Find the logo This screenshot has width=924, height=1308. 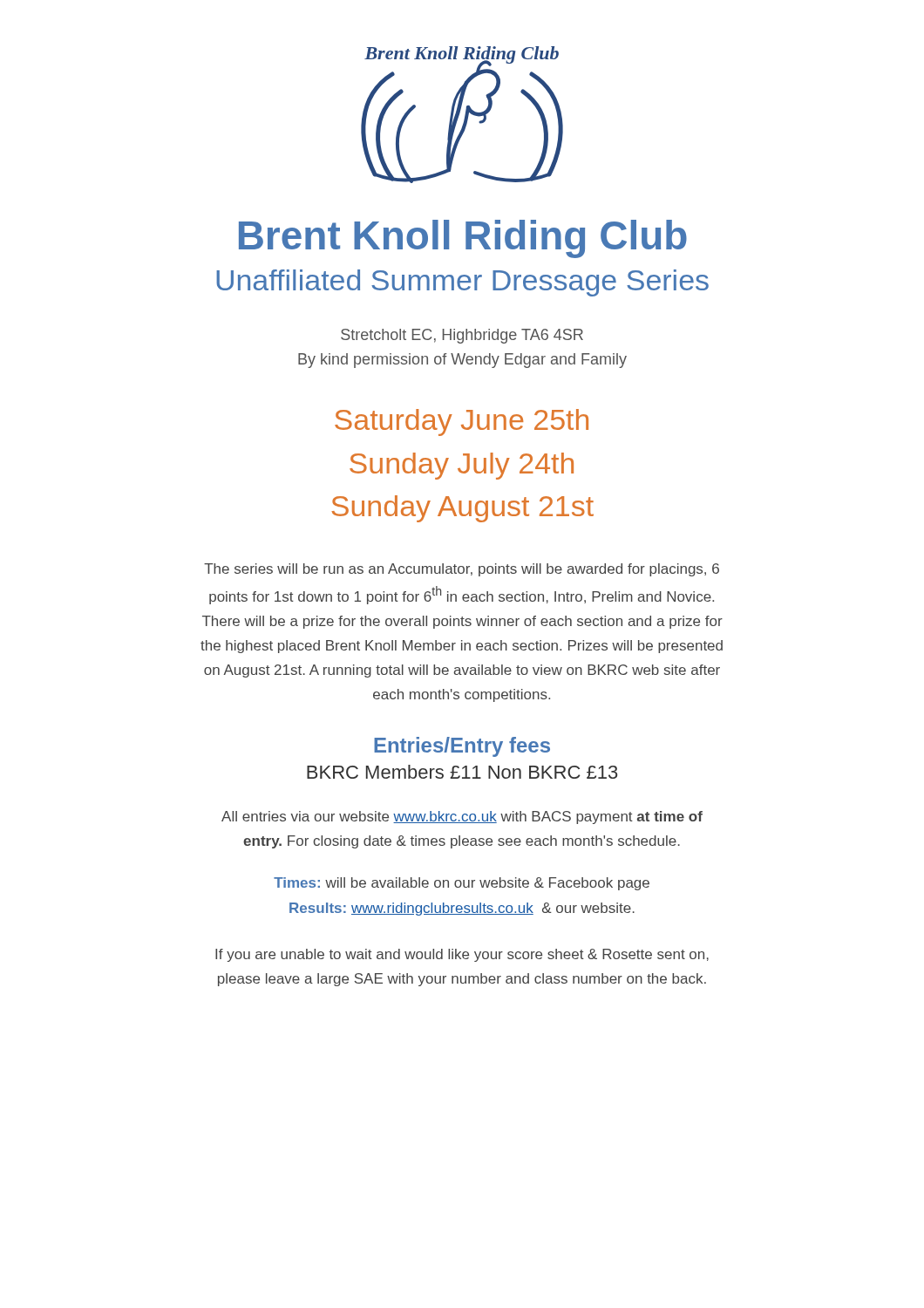click(x=462, y=115)
